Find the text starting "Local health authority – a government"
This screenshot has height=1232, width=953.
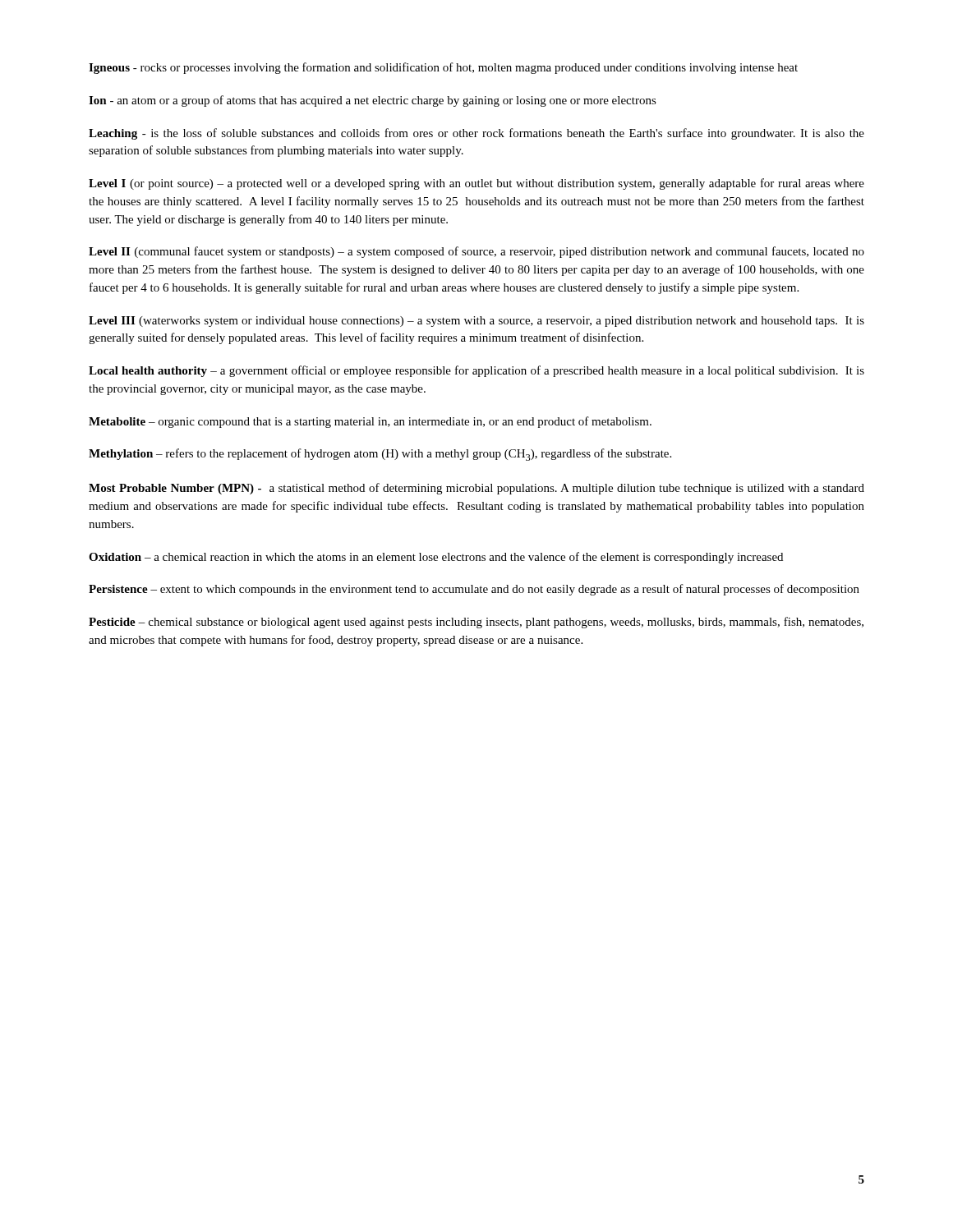[476, 379]
